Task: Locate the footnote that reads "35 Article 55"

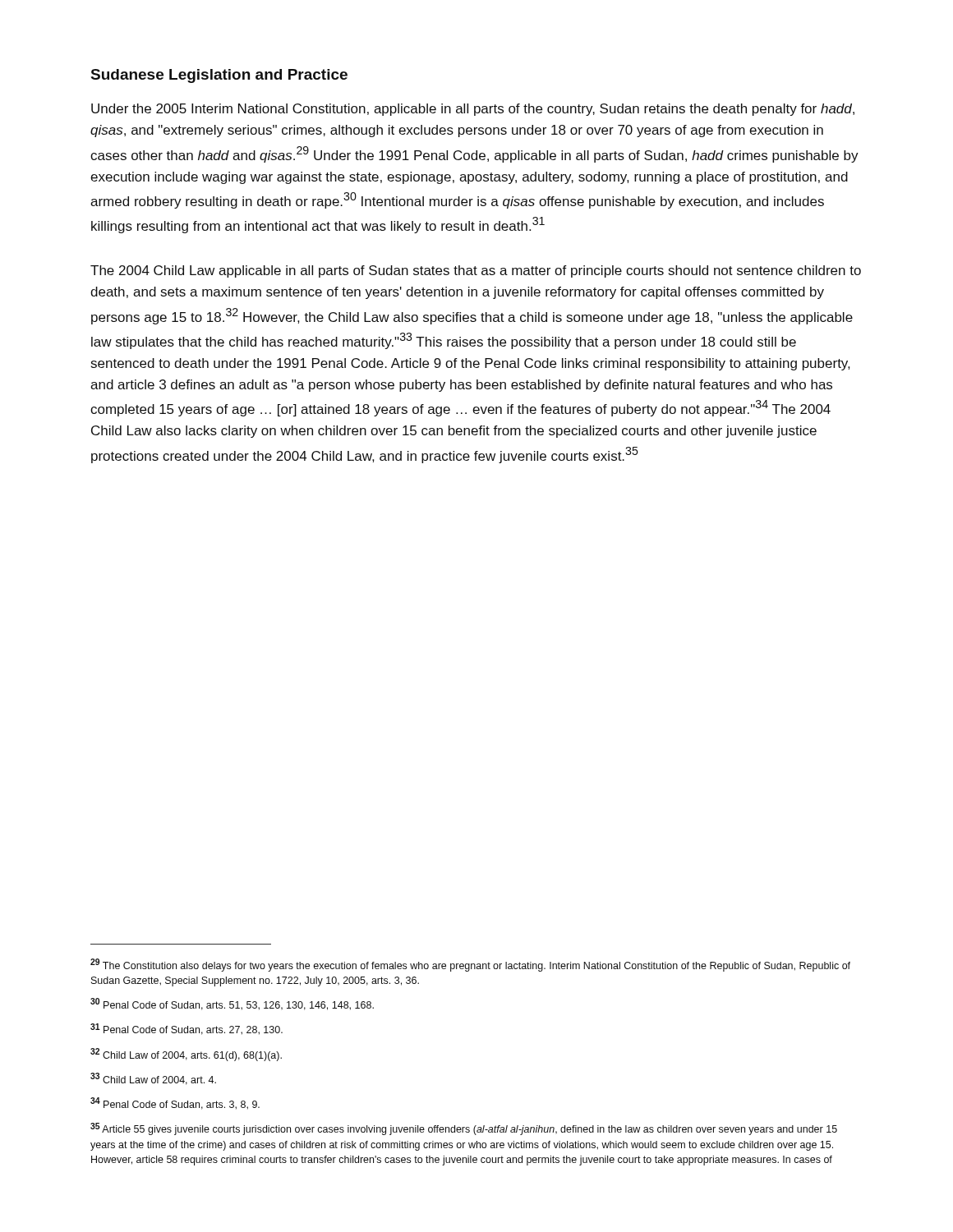Action: pos(464,1143)
